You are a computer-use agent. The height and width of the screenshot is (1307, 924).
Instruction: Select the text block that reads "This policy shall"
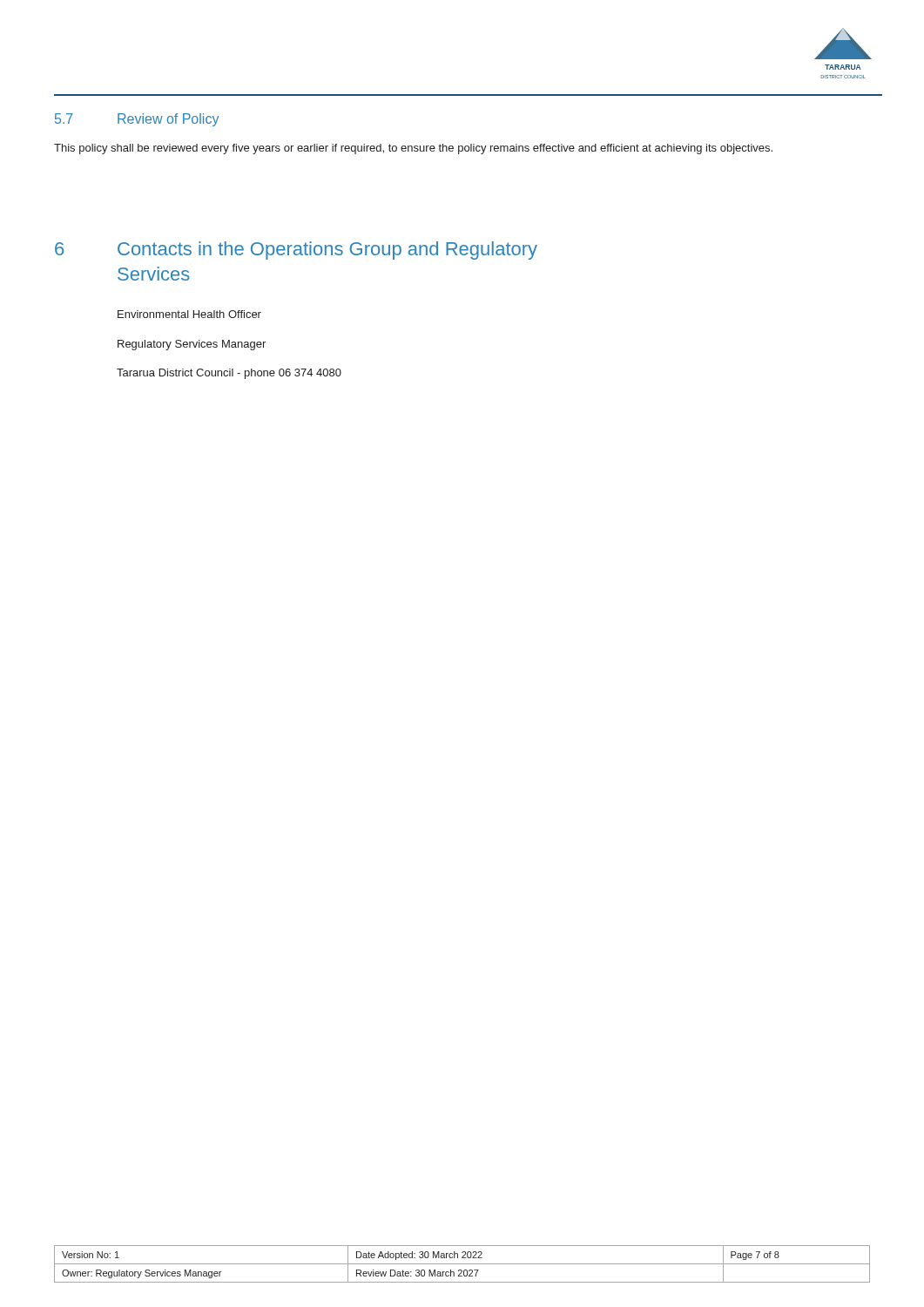414,148
